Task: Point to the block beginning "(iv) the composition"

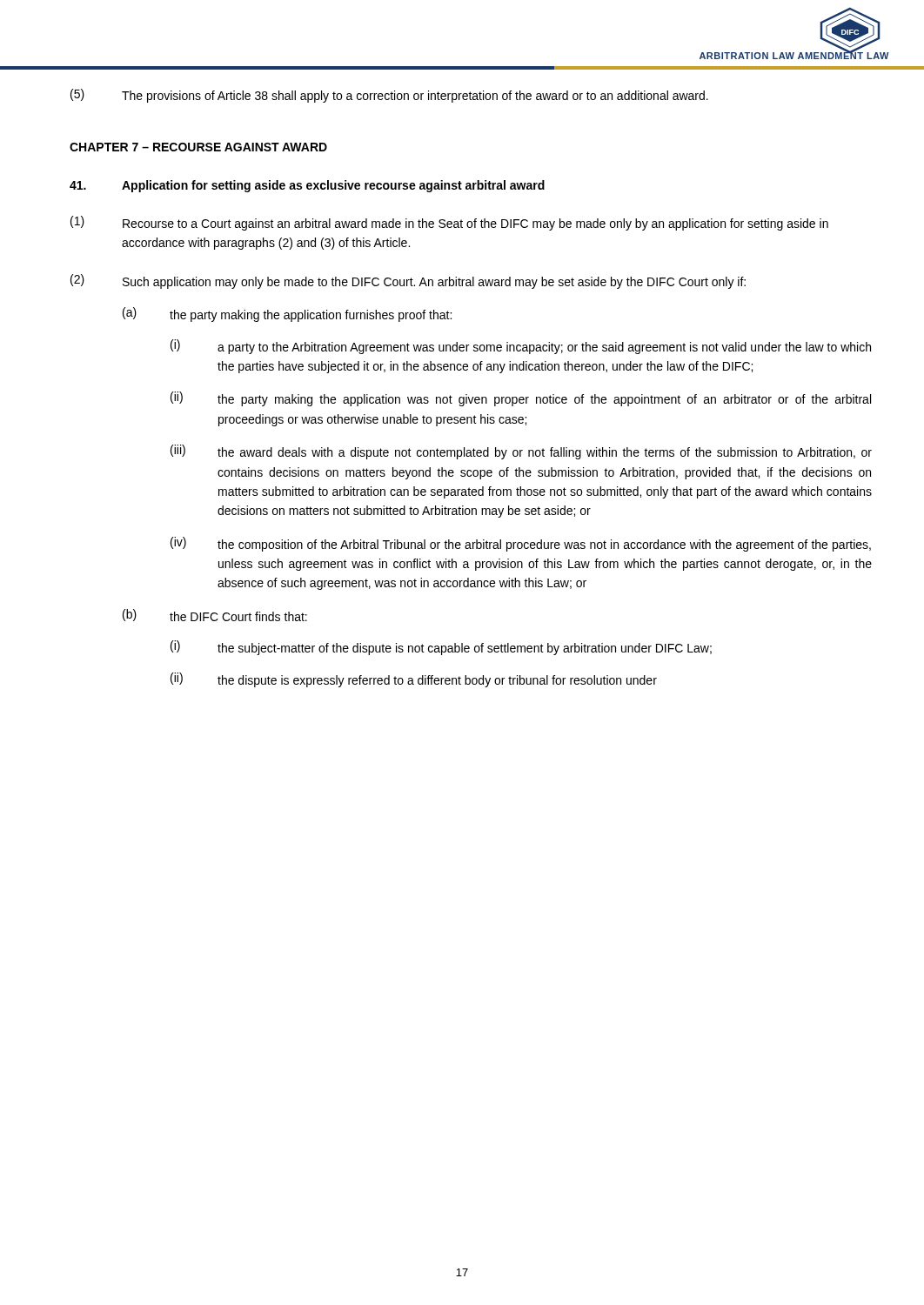Action: tap(521, 564)
